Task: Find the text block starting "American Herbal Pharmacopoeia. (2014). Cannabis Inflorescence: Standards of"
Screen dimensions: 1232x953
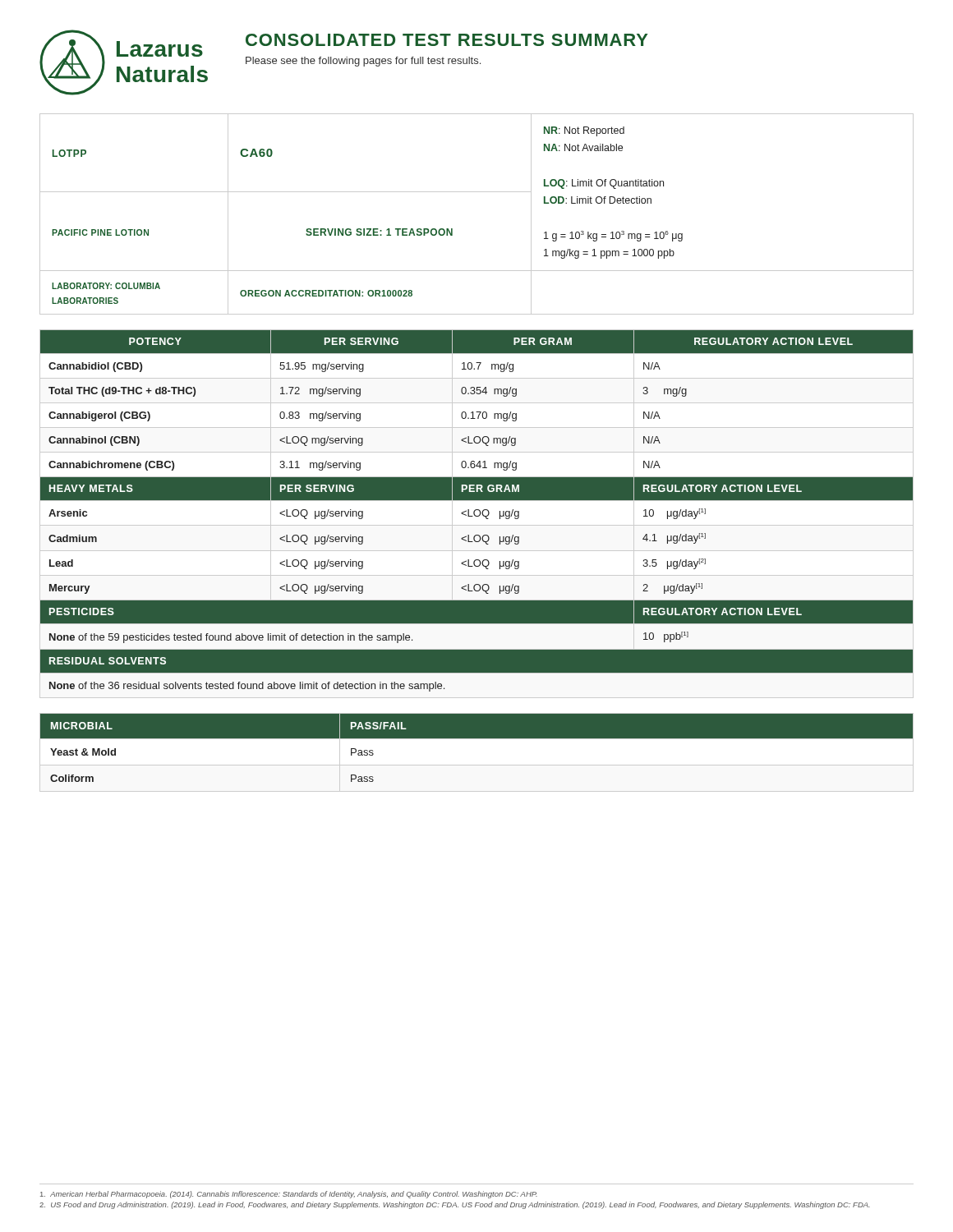Action: click(x=289, y=1194)
